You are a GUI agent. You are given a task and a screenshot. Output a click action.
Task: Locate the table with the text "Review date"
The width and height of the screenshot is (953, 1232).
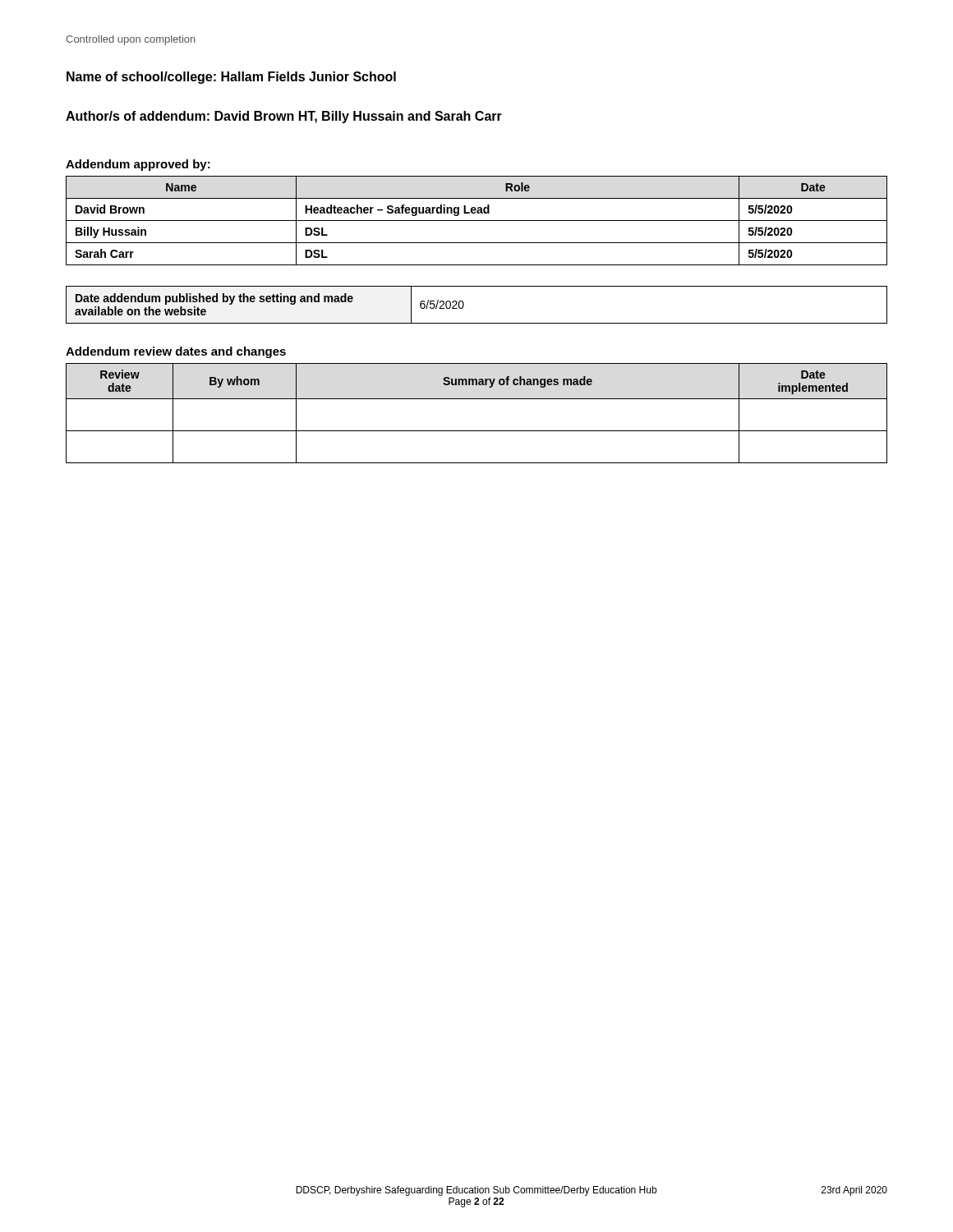[476, 413]
